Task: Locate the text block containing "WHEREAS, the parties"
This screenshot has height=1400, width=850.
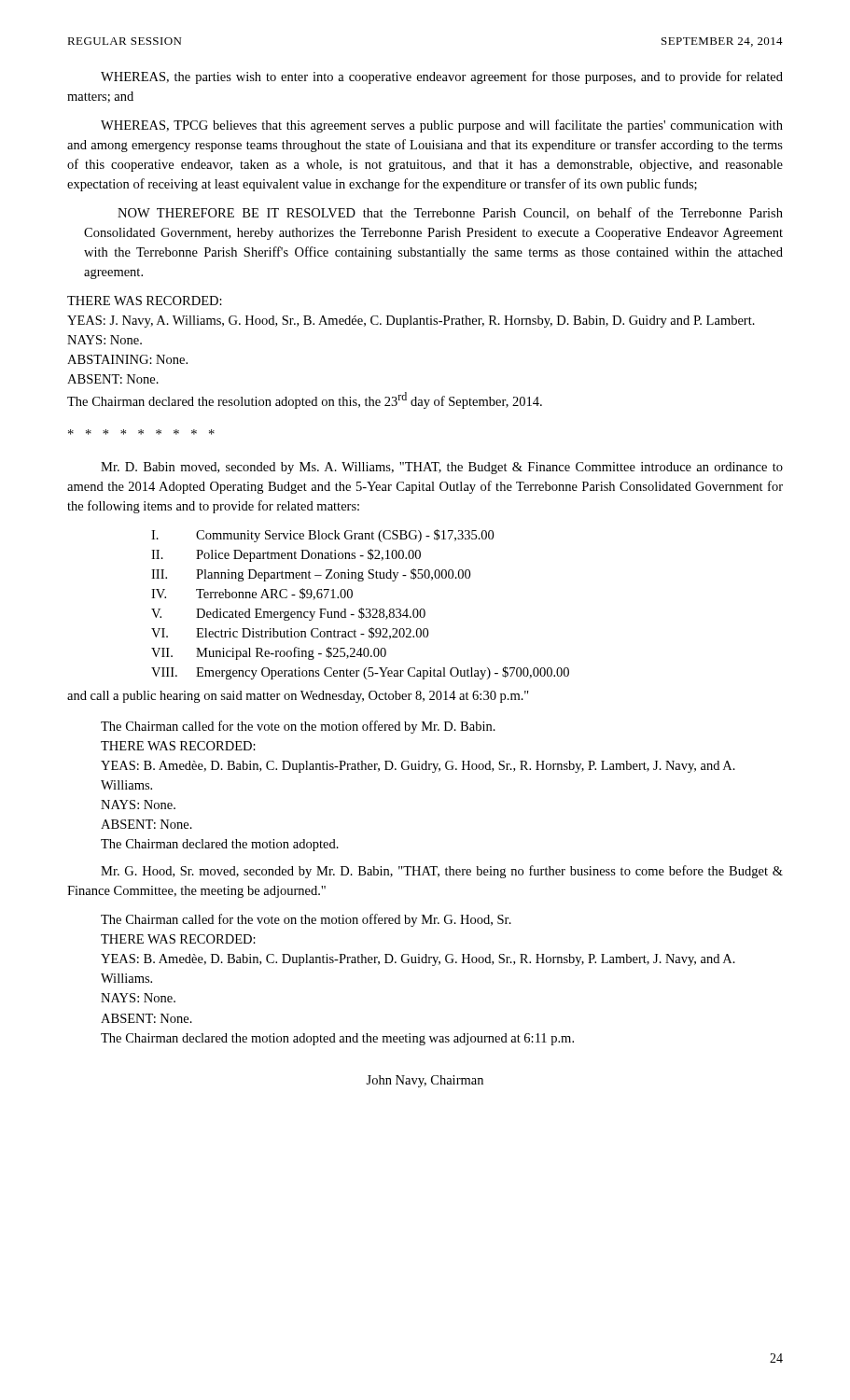Action: tap(425, 86)
